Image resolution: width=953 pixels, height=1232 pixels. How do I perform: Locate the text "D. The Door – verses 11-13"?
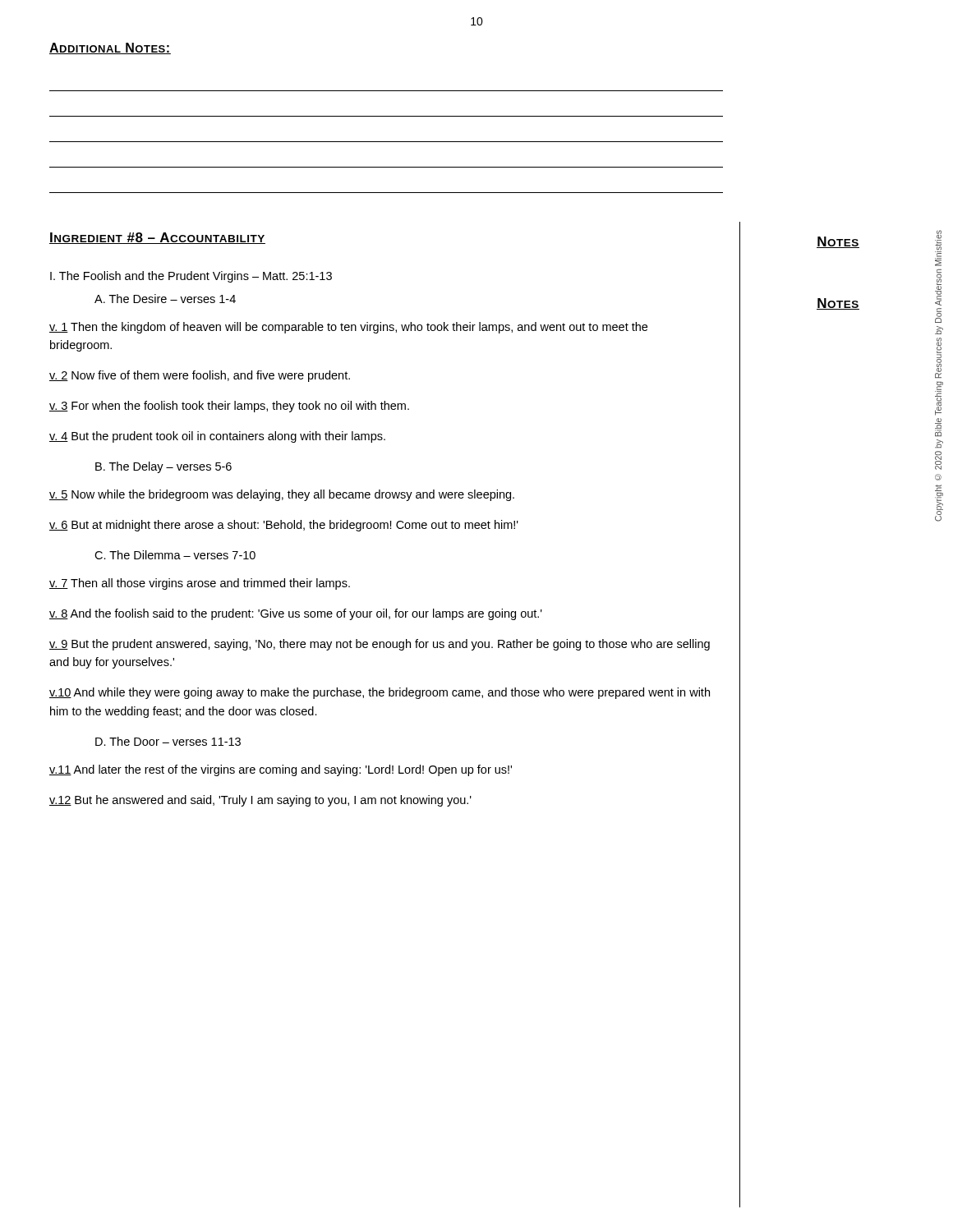(x=168, y=742)
